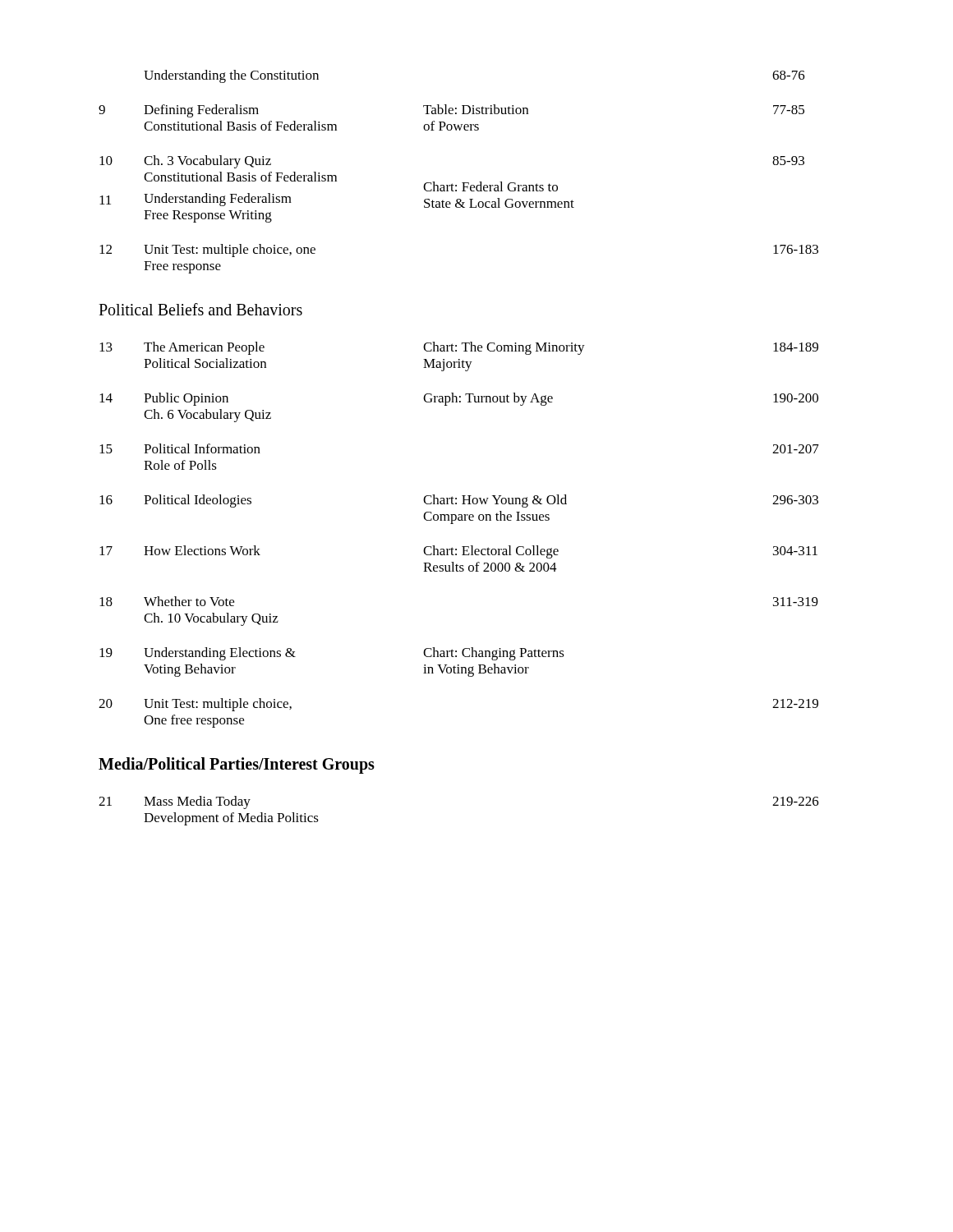Image resolution: width=953 pixels, height=1232 pixels.
Task: Locate the list item that says "19 Understanding Elections"
Action: pos(476,660)
